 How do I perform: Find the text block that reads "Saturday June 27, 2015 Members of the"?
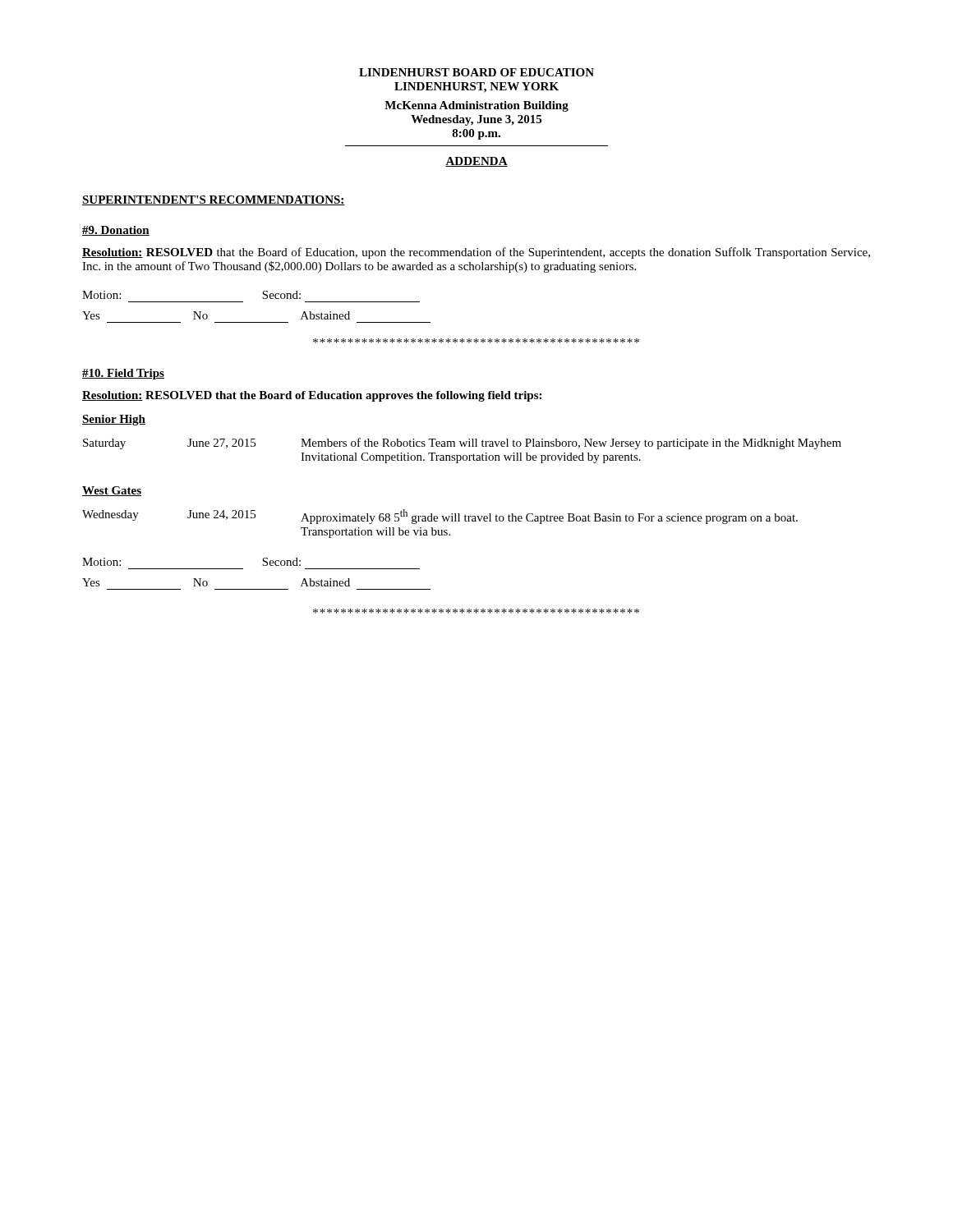point(476,450)
